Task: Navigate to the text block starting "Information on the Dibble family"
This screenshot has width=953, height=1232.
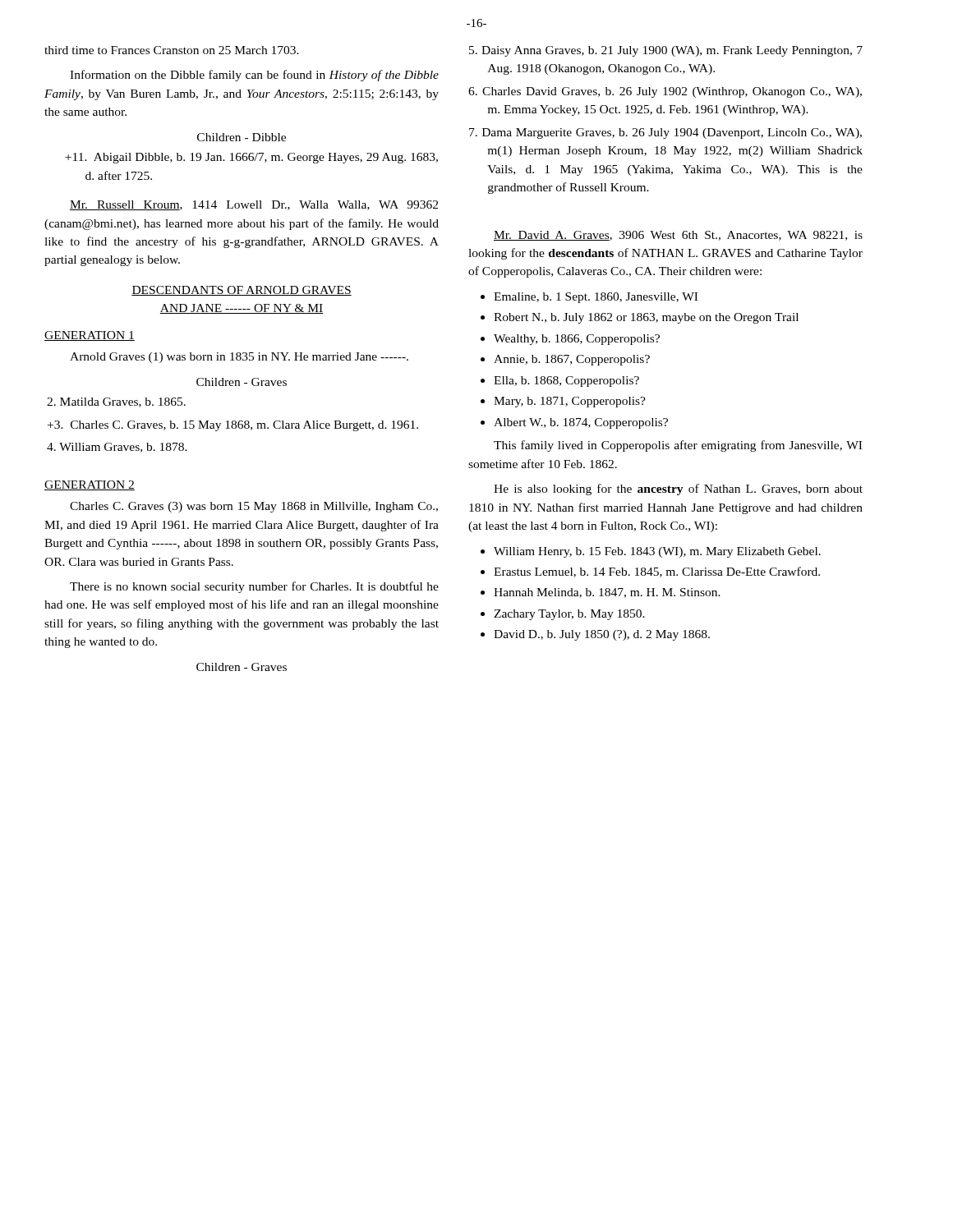Action: click(x=242, y=94)
